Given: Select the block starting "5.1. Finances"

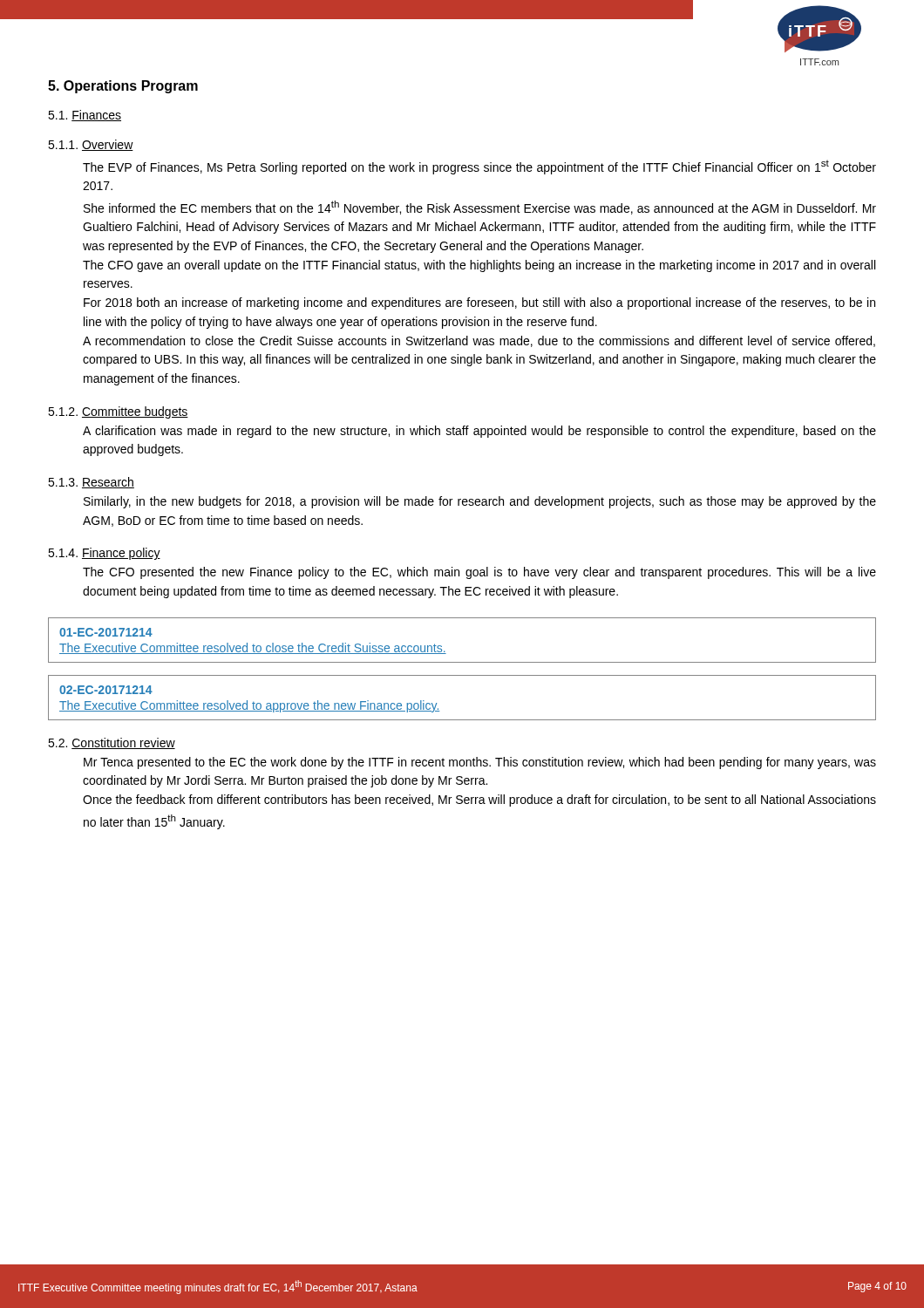Looking at the screenshot, I should [x=85, y=115].
